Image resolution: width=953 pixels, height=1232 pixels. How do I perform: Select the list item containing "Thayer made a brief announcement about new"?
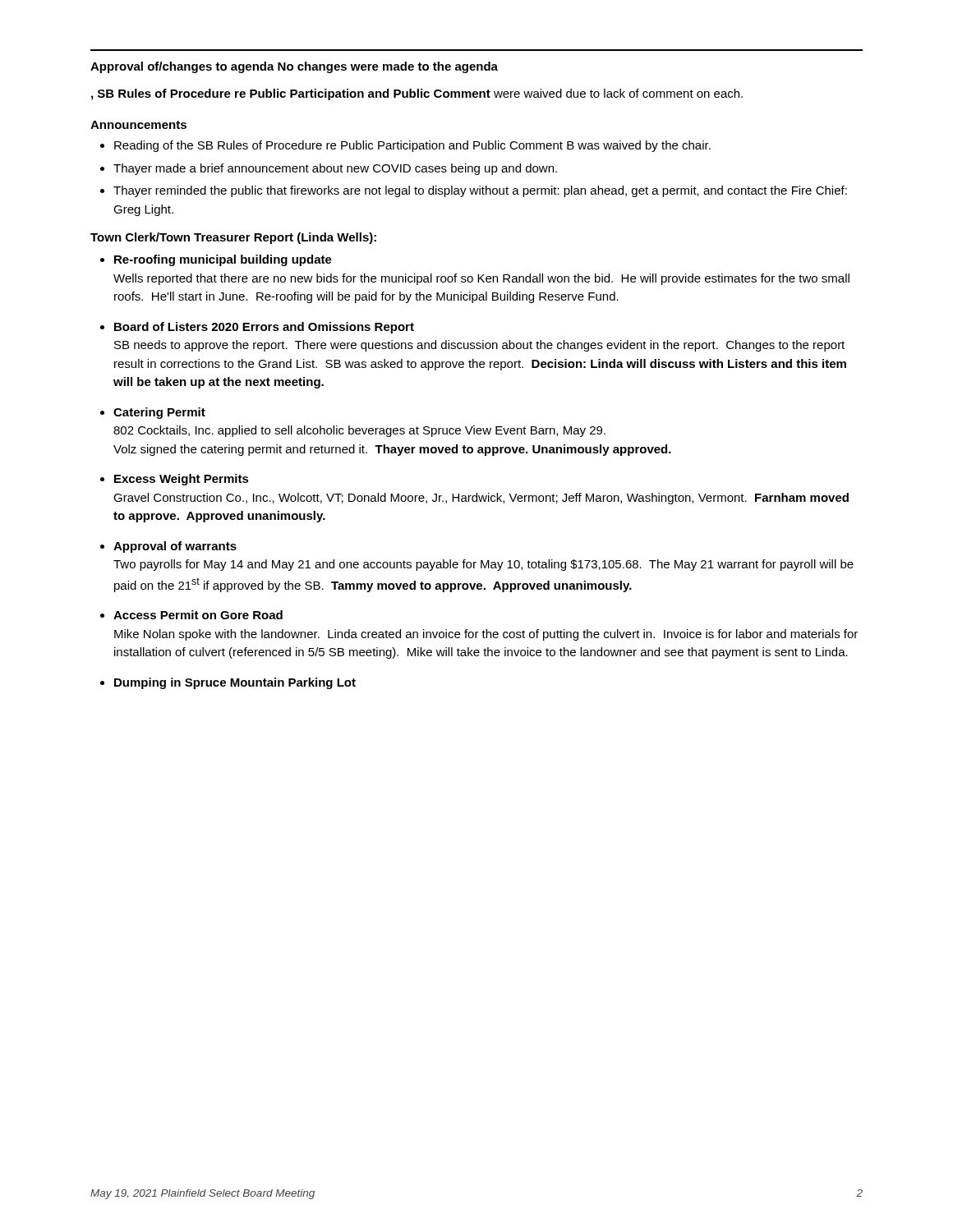pyautogui.click(x=336, y=168)
